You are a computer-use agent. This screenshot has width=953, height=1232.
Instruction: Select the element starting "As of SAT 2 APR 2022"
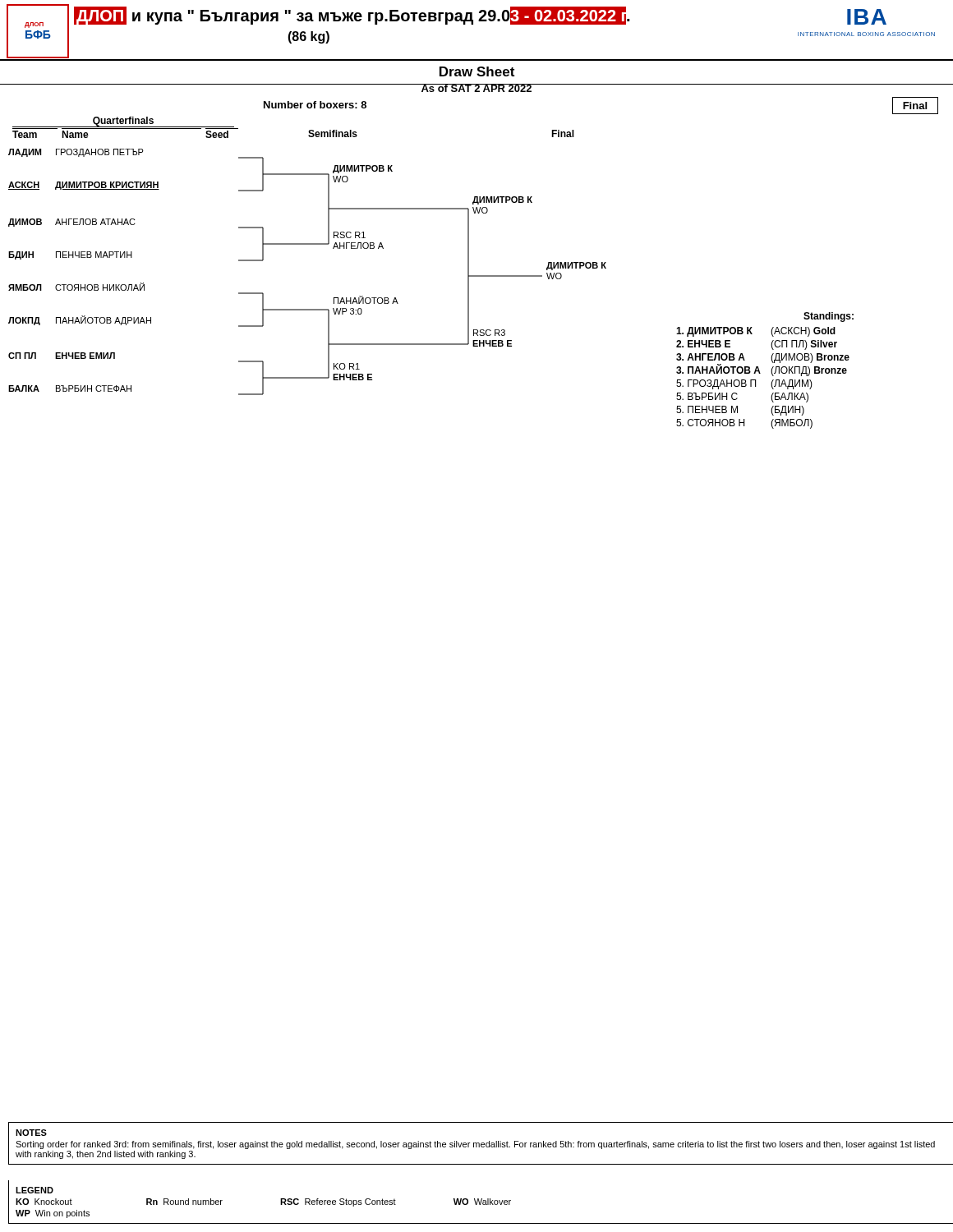click(x=476, y=88)
